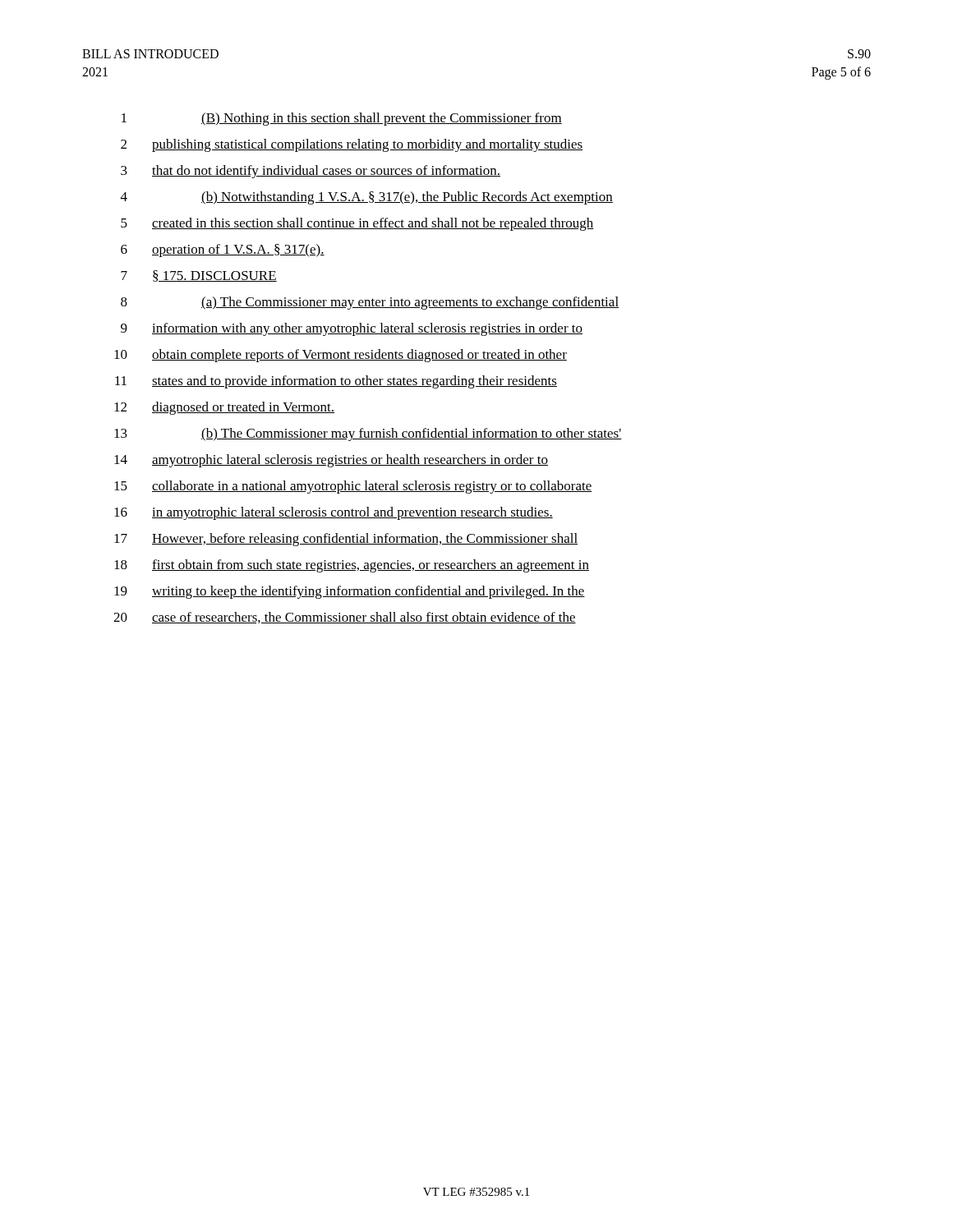Click on the list item that reads "18 first obtain from such state registries,"

coord(476,565)
